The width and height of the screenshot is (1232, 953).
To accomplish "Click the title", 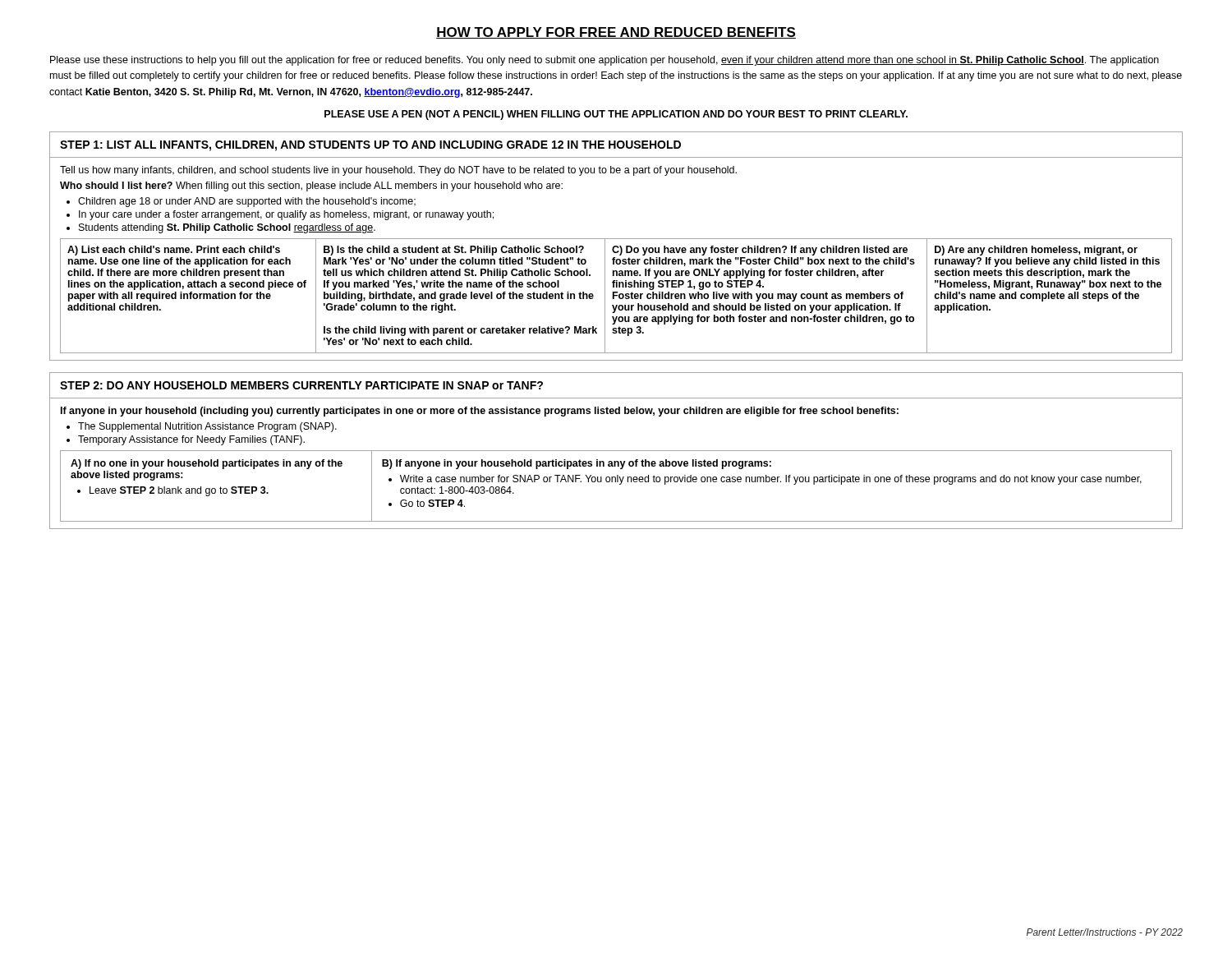I will coord(616,33).
